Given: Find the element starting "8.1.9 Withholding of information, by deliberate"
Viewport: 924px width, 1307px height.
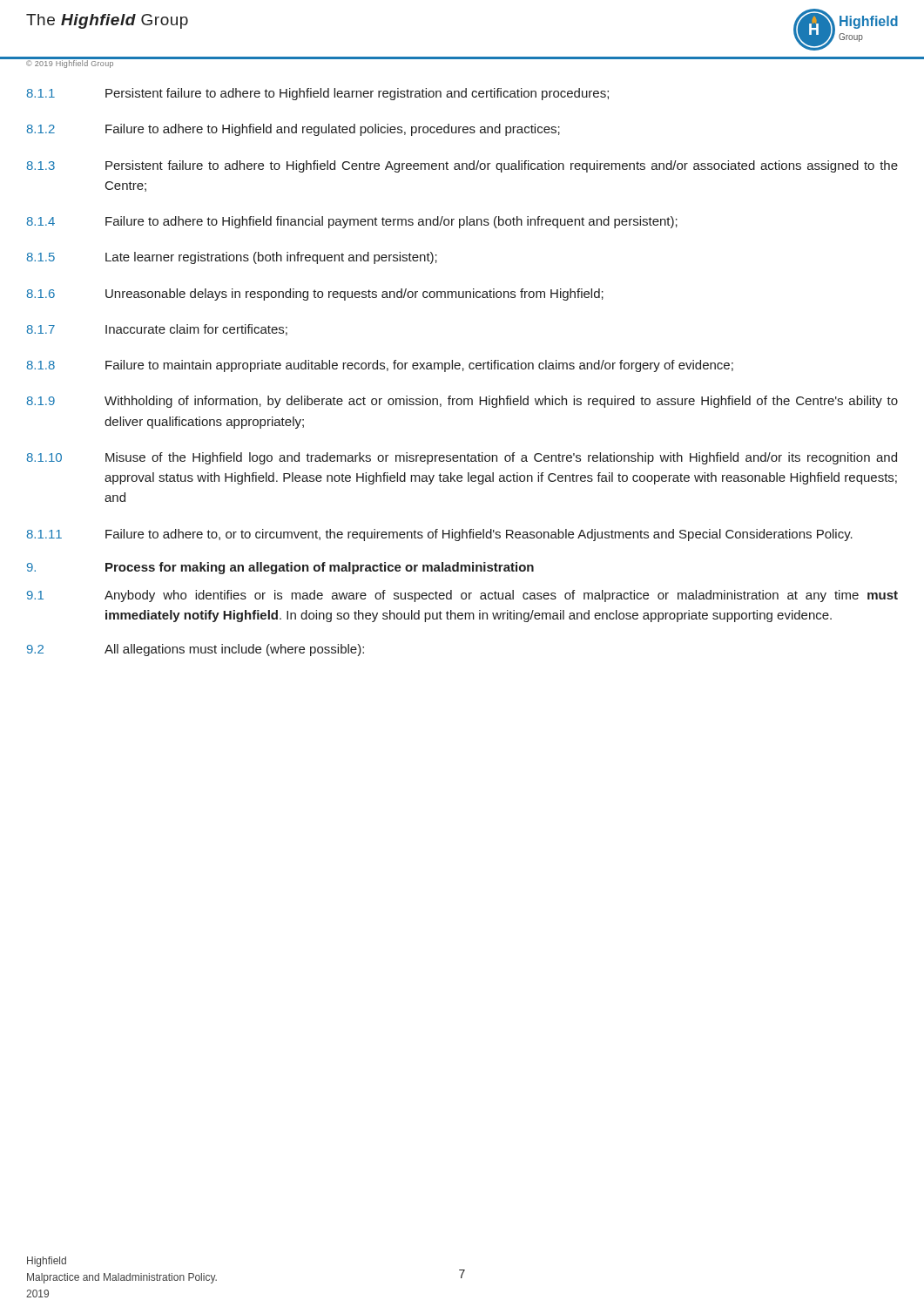Looking at the screenshot, I should coord(462,411).
